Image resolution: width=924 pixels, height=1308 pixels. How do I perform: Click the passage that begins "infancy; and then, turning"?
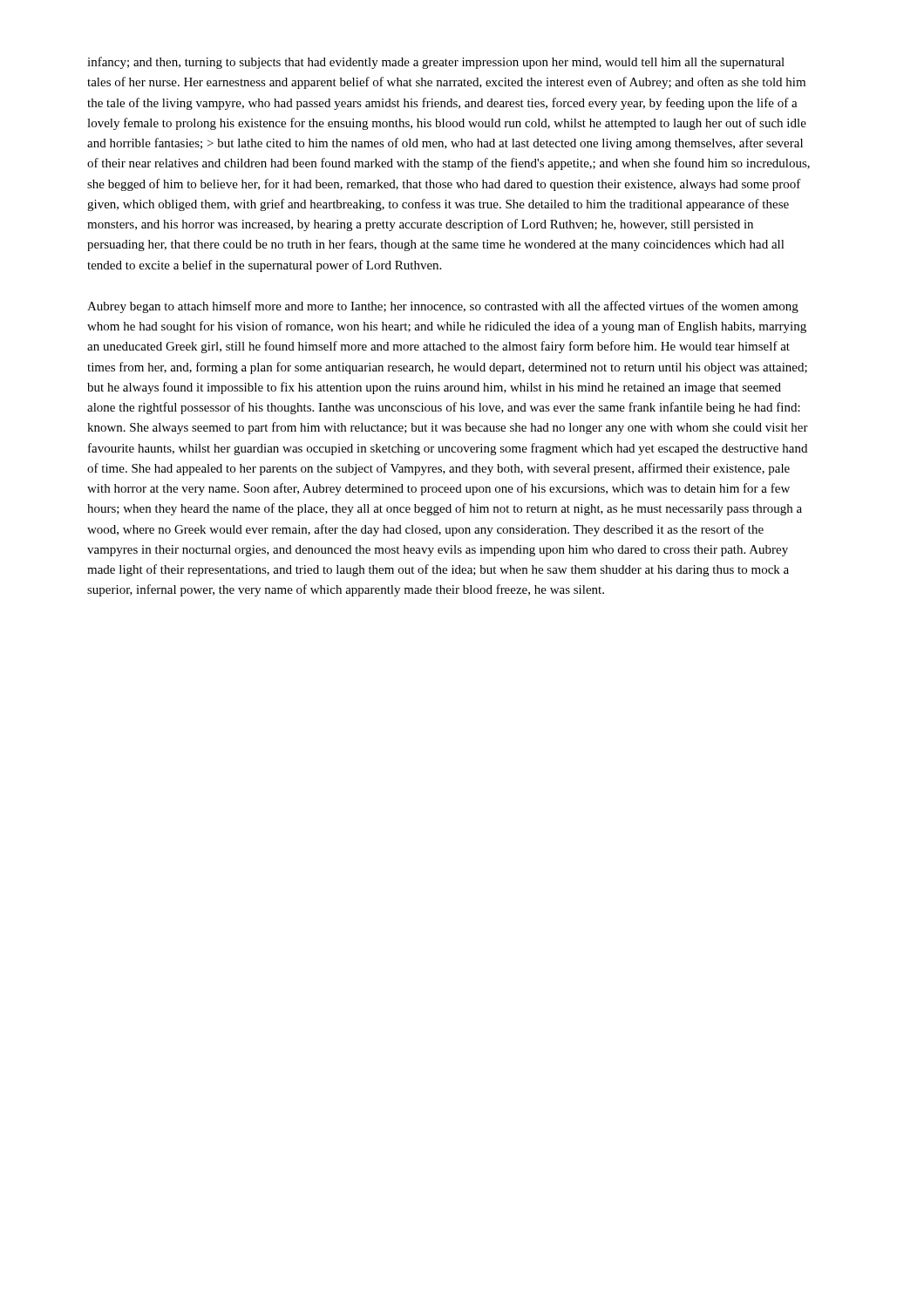(x=449, y=163)
